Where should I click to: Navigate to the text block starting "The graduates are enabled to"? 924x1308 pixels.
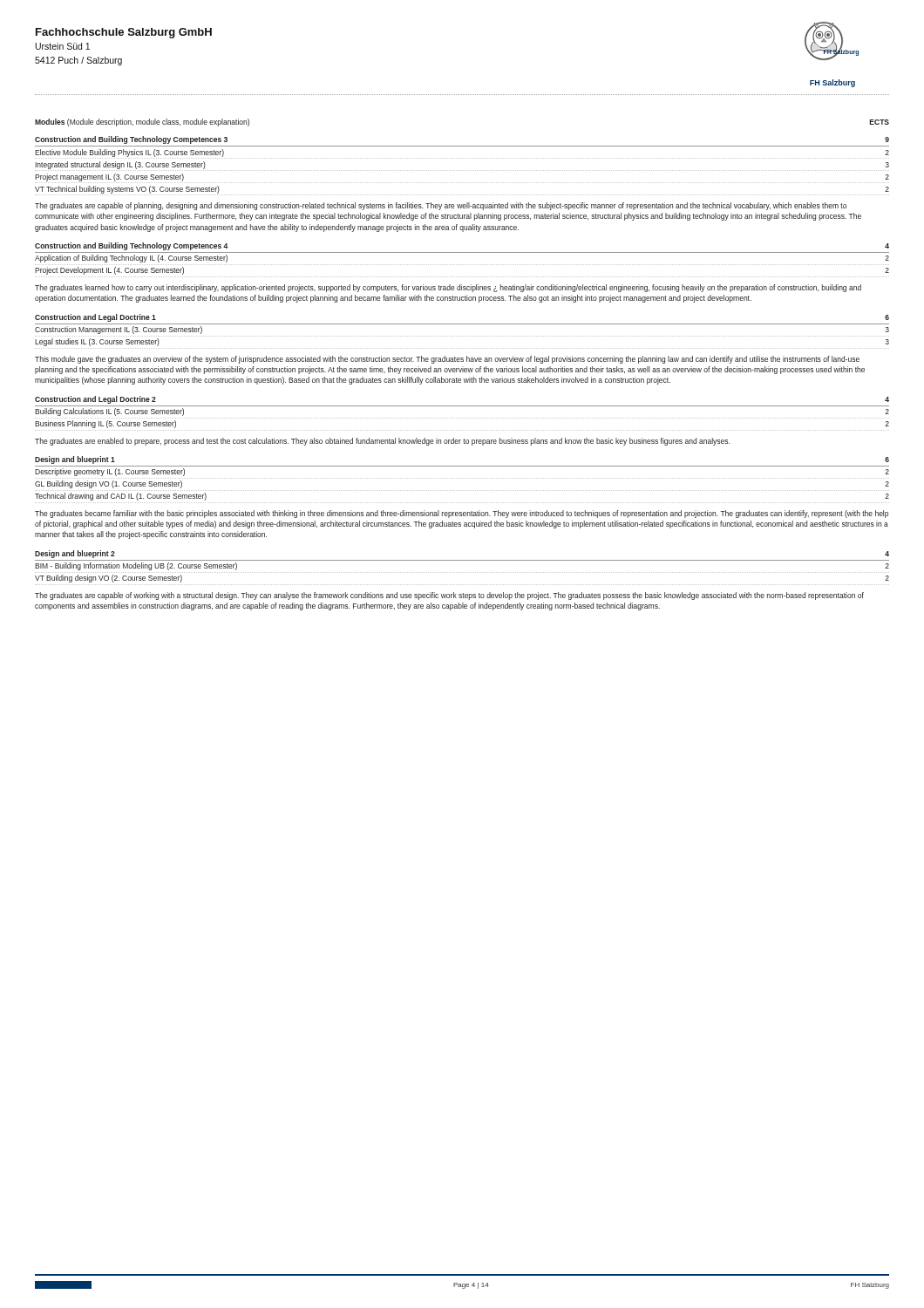[x=383, y=441]
